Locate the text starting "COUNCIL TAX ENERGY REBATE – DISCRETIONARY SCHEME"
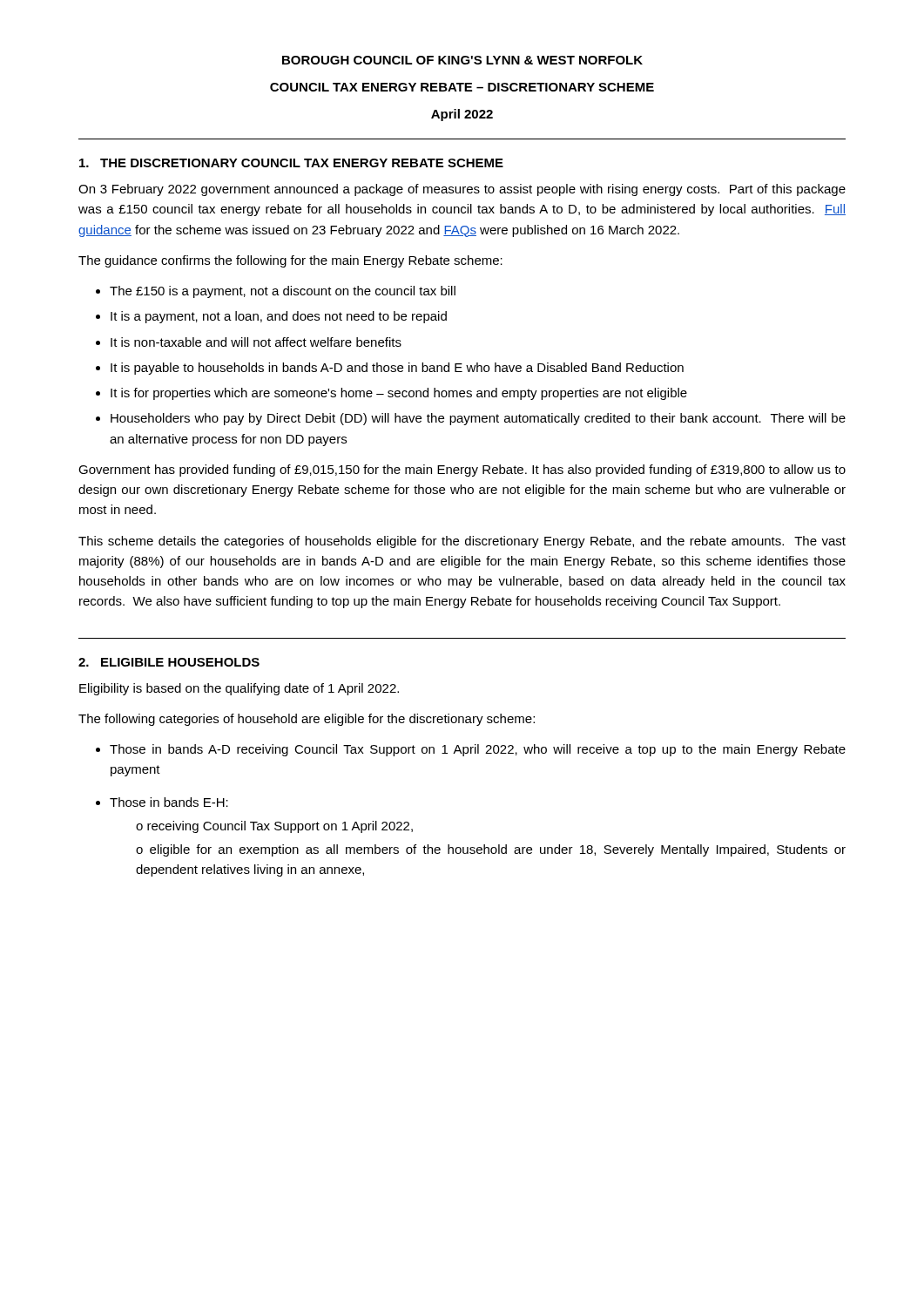The width and height of the screenshot is (924, 1307). [x=462, y=87]
